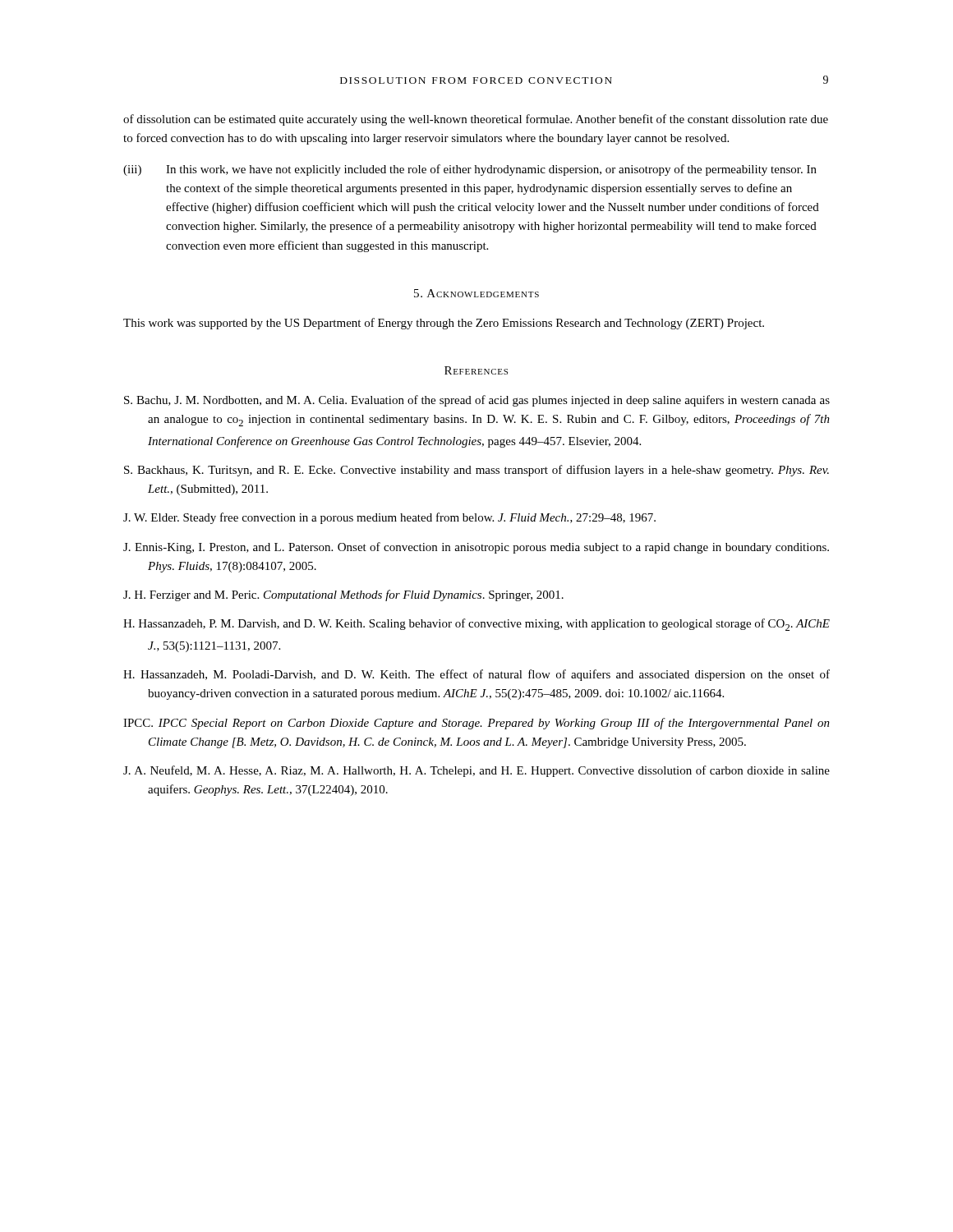Screen dimensions: 1232x953
Task: Click on the list item that says "J. H. Ferziger and"
Action: (x=476, y=595)
